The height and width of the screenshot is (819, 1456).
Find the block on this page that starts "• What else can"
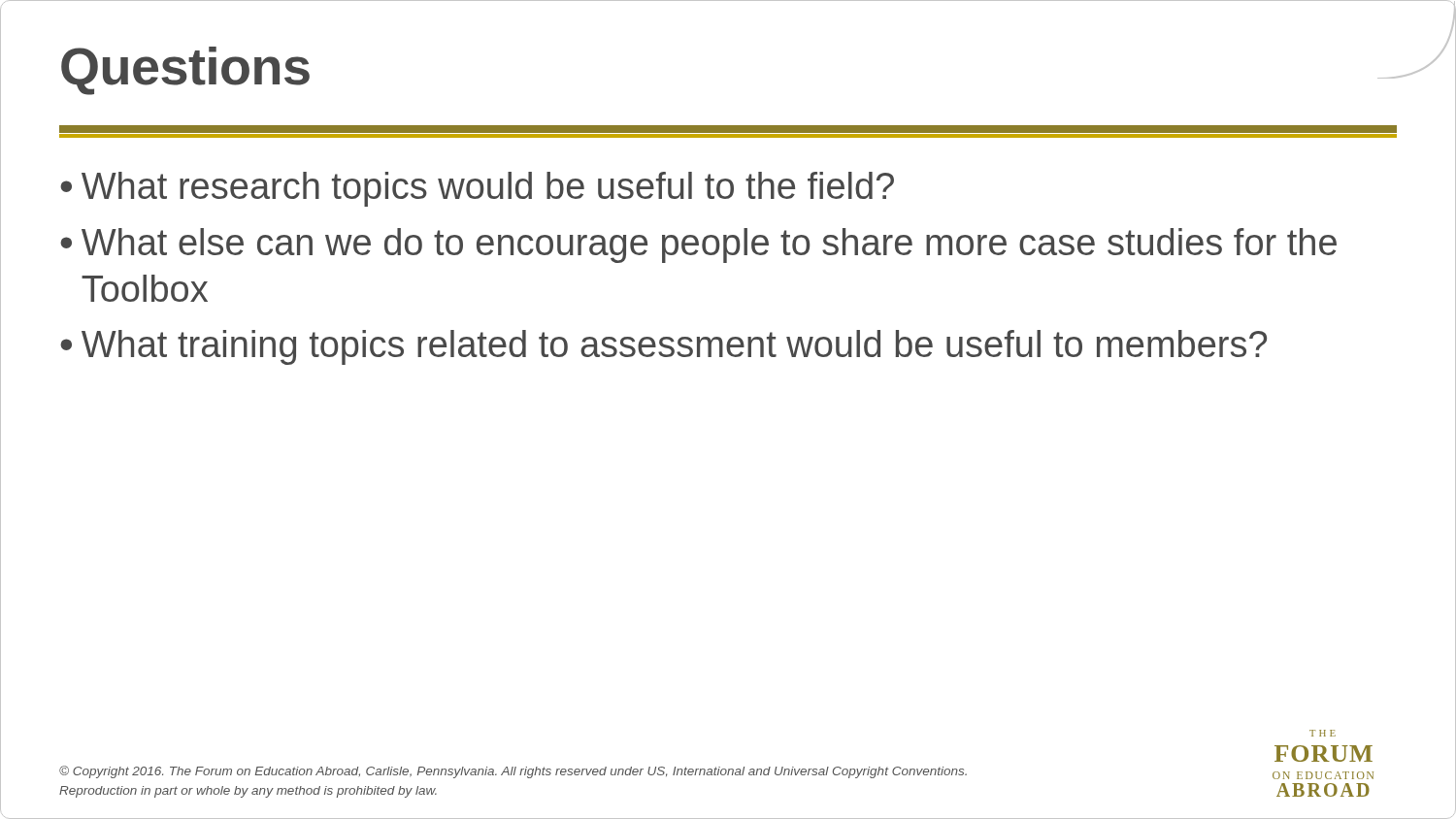(699, 267)
